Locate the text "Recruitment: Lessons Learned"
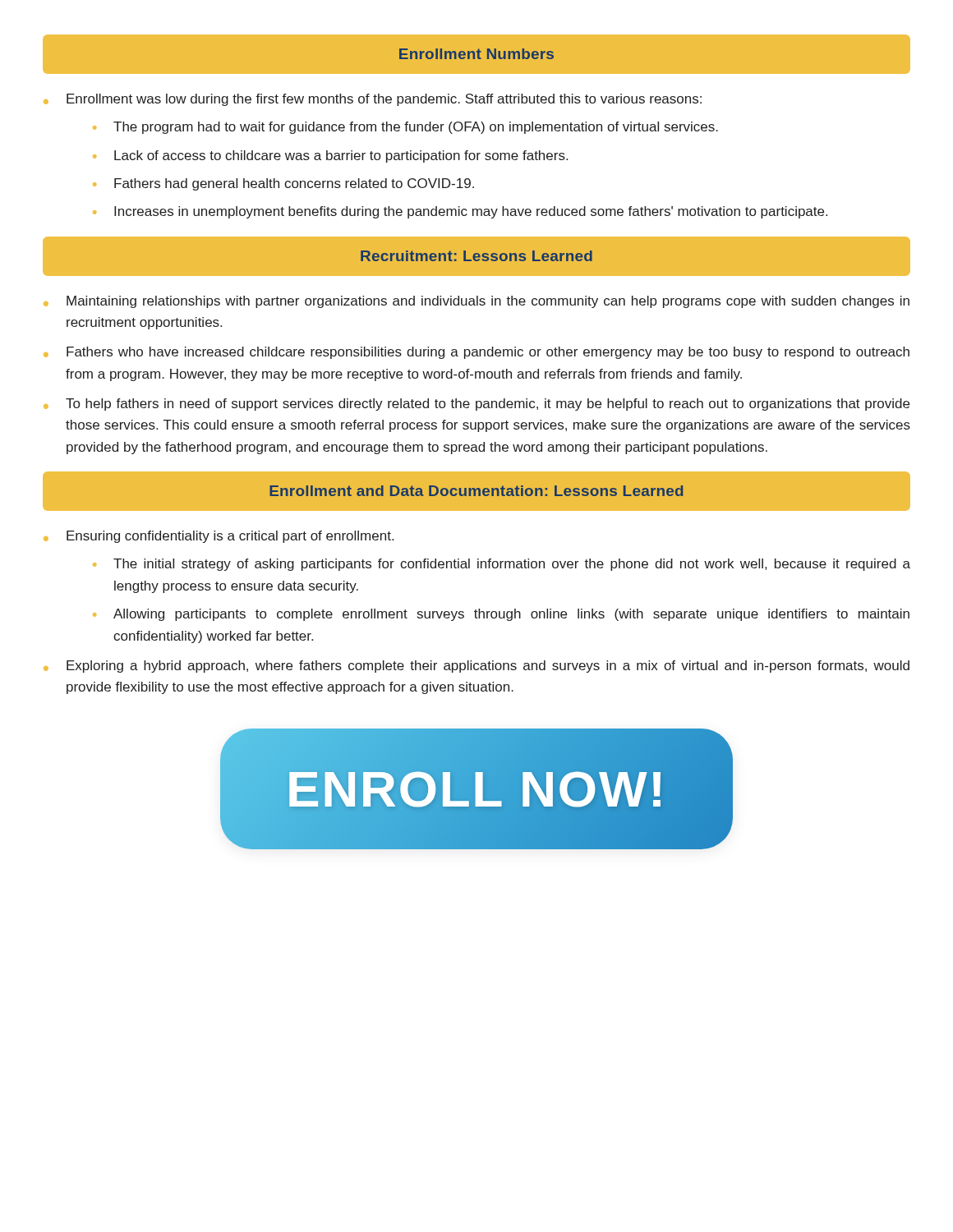 [476, 256]
